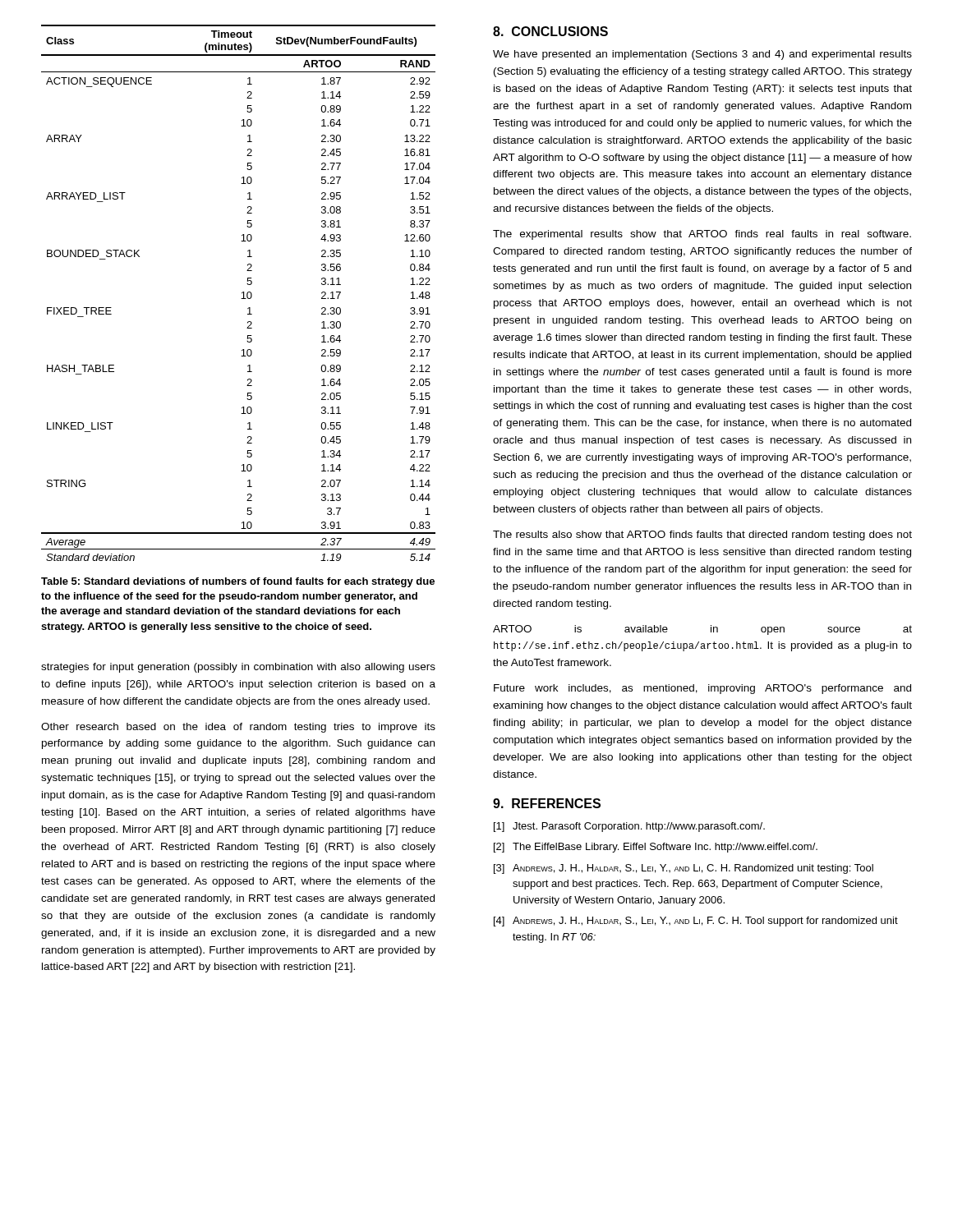Find the region starting "strategies for input generation (possibly in combination"

tap(238, 683)
